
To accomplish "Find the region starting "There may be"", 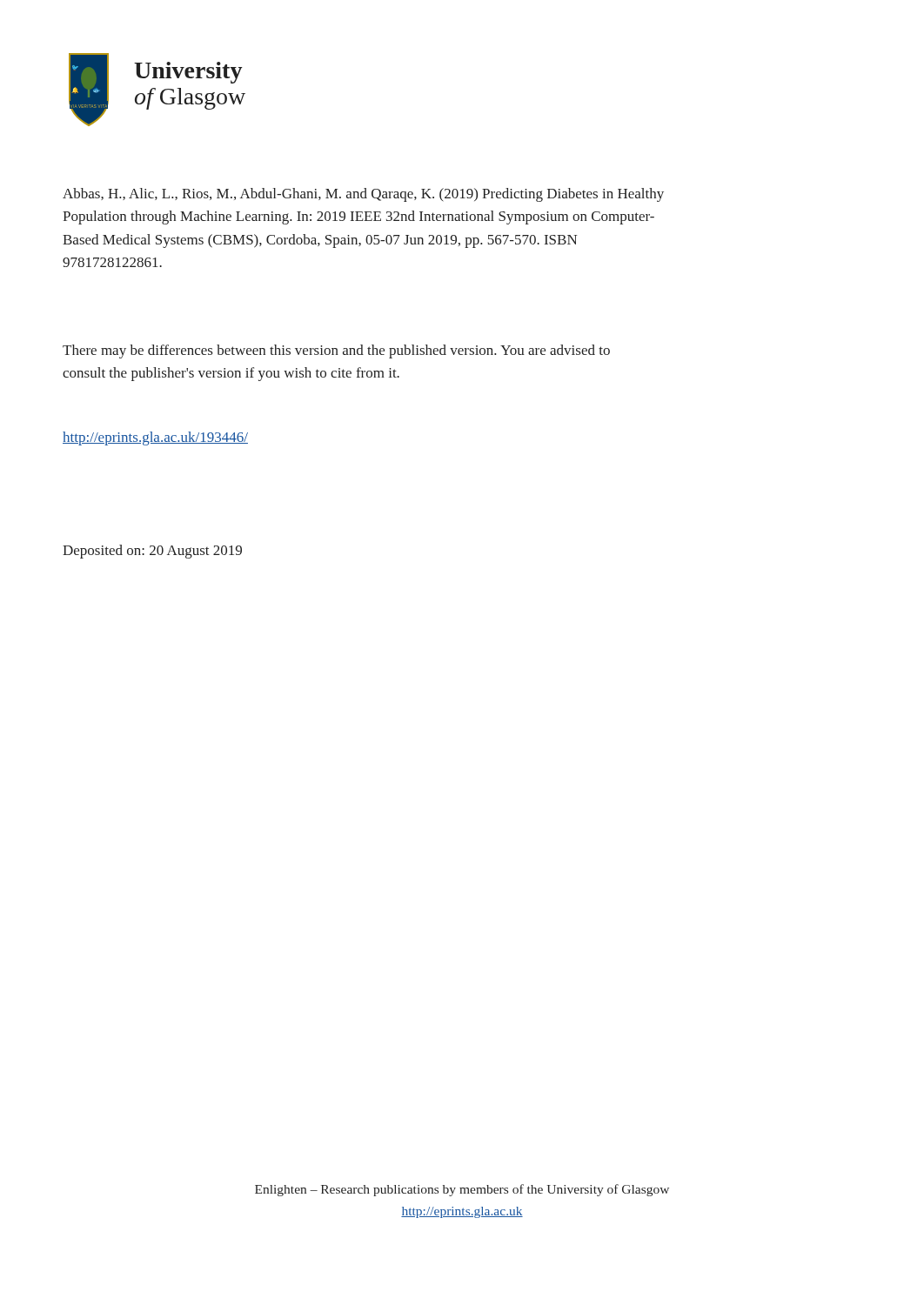I will (336, 362).
